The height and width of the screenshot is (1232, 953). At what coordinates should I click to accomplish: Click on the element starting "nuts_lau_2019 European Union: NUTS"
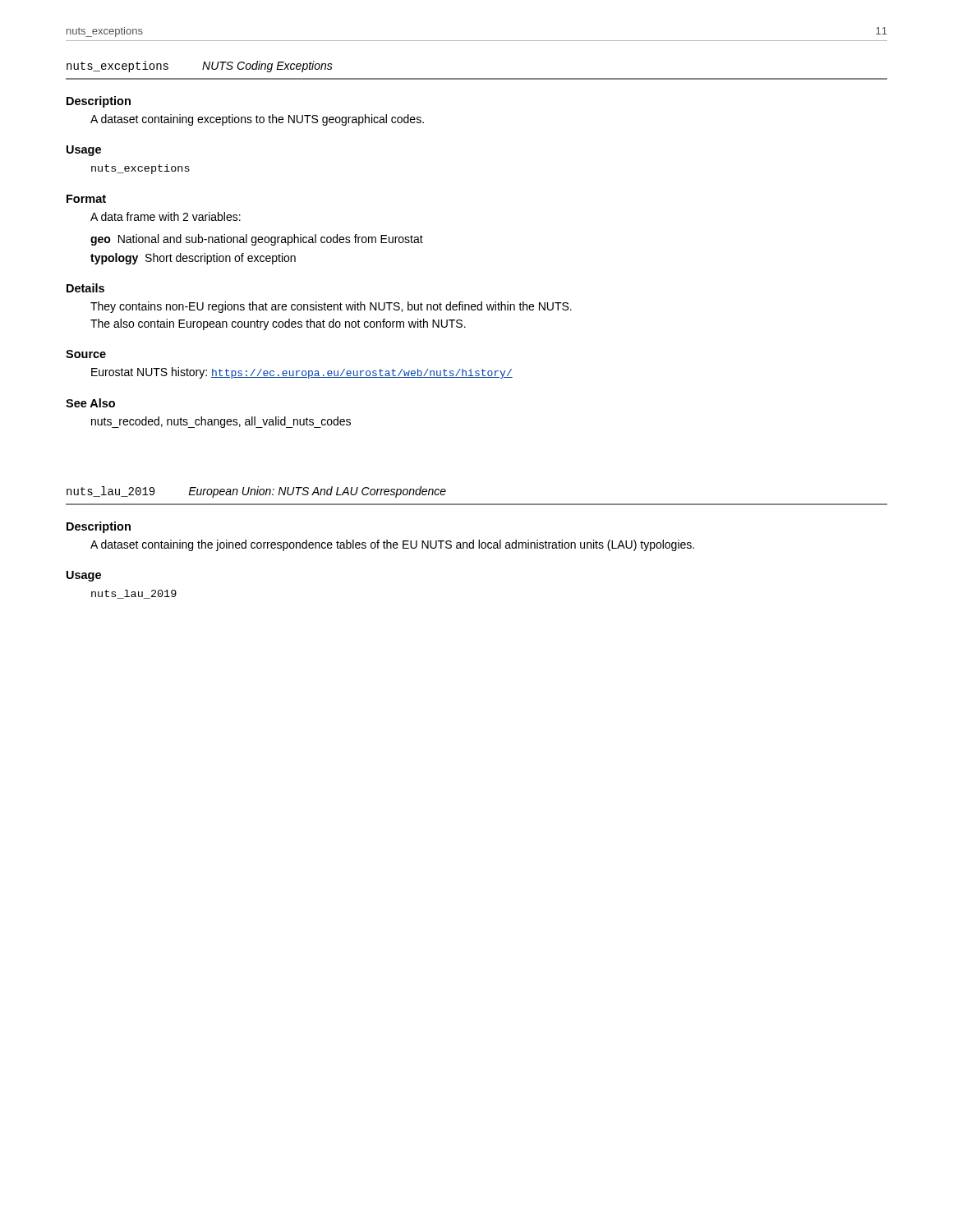click(256, 491)
